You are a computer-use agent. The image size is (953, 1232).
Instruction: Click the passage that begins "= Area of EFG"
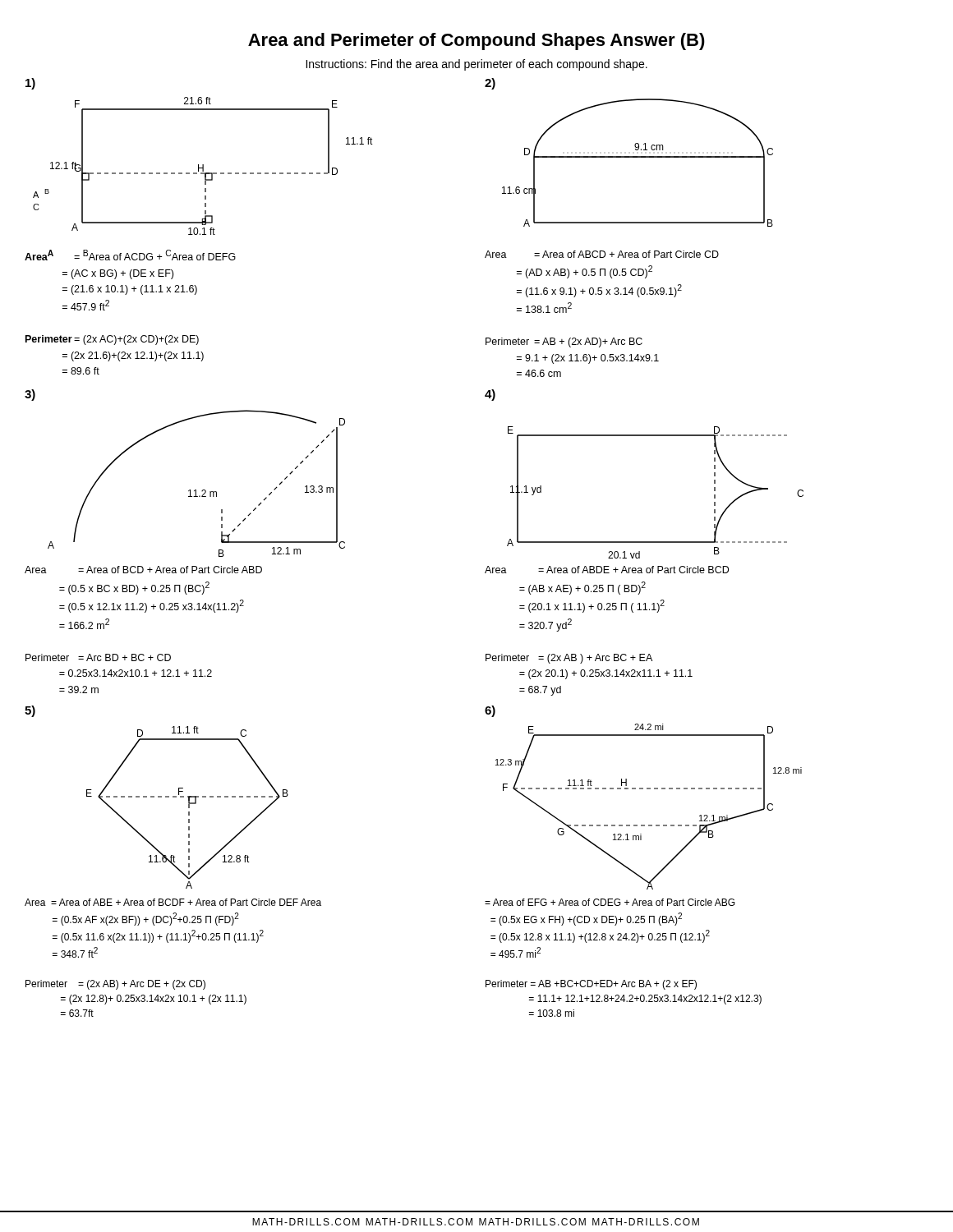click(x=610, y=902)
